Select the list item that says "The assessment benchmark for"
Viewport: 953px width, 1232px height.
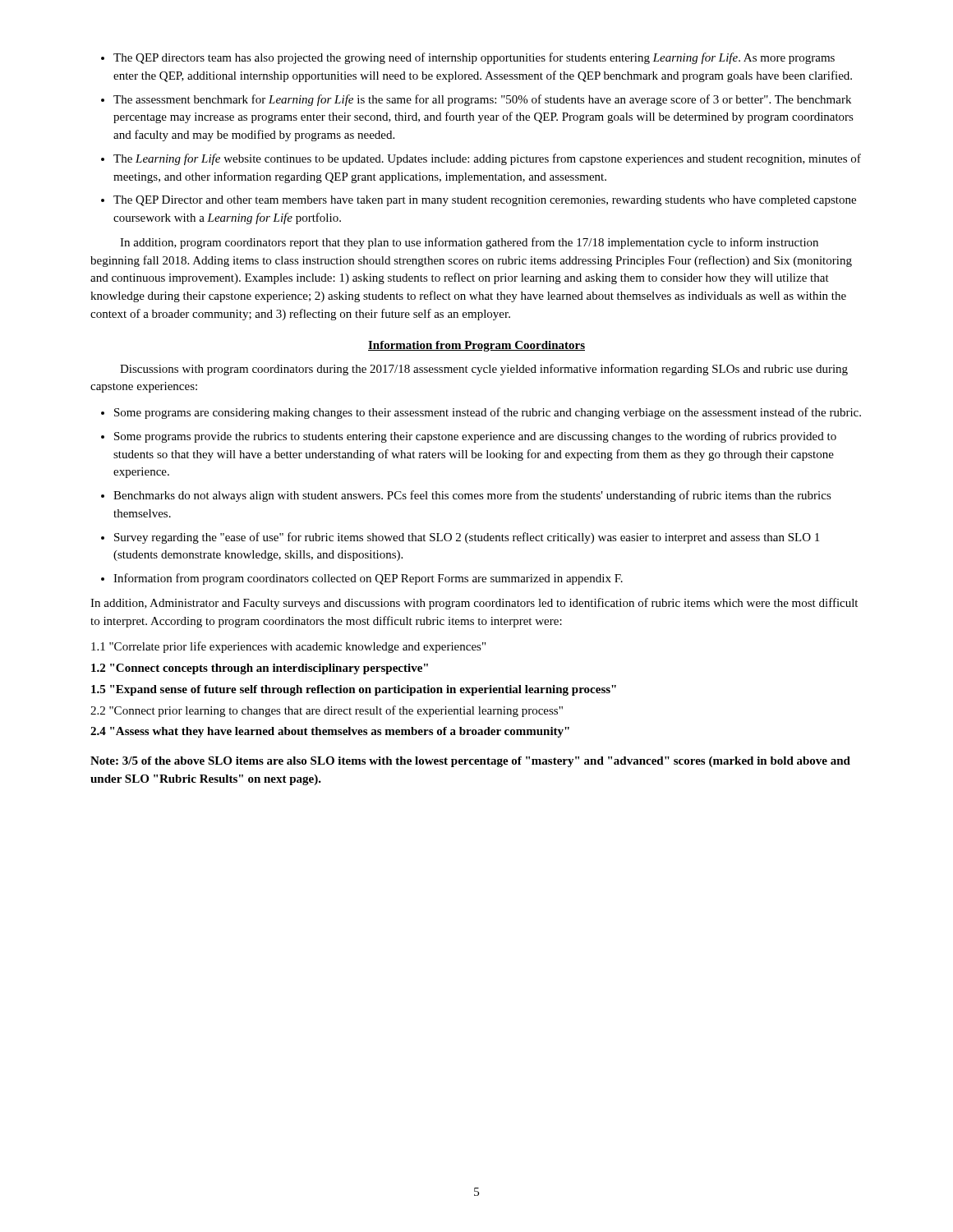click(x=488, y=118)
